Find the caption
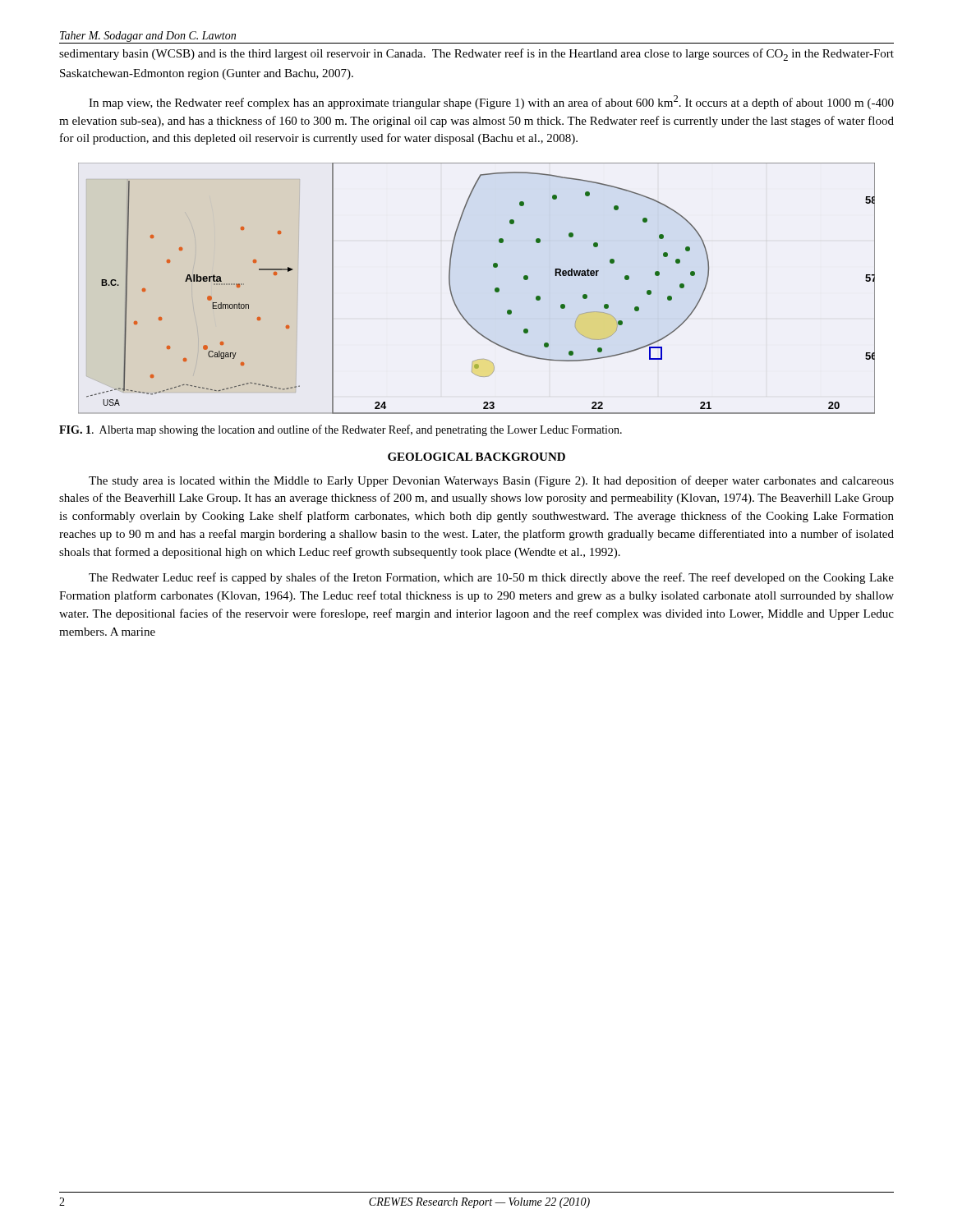Screen dimensions: 1232x953 pos(341,430)
